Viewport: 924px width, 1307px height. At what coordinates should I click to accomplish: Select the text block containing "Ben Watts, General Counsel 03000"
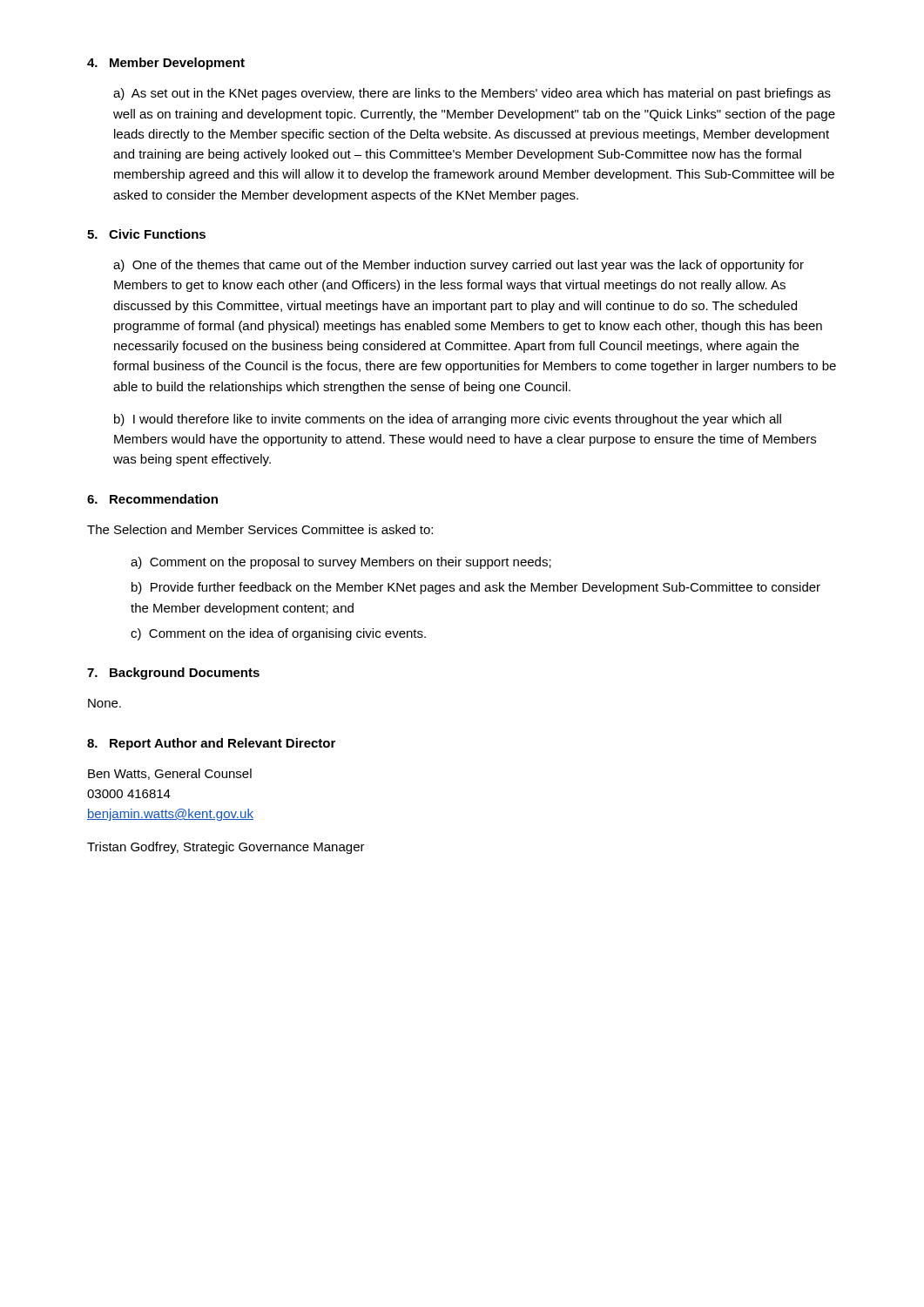[170, 793]
